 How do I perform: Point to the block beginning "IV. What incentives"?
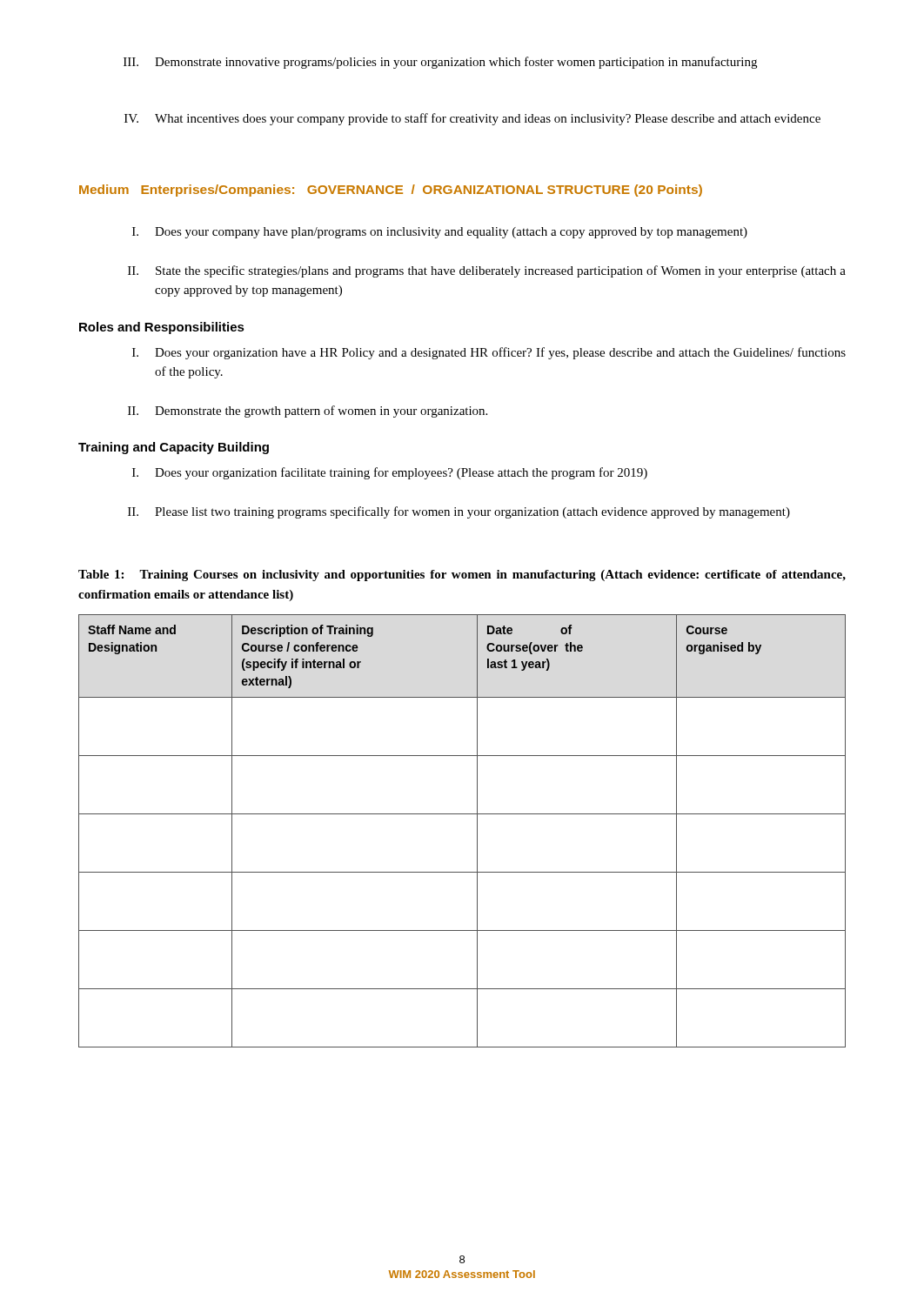pos(462,118)
